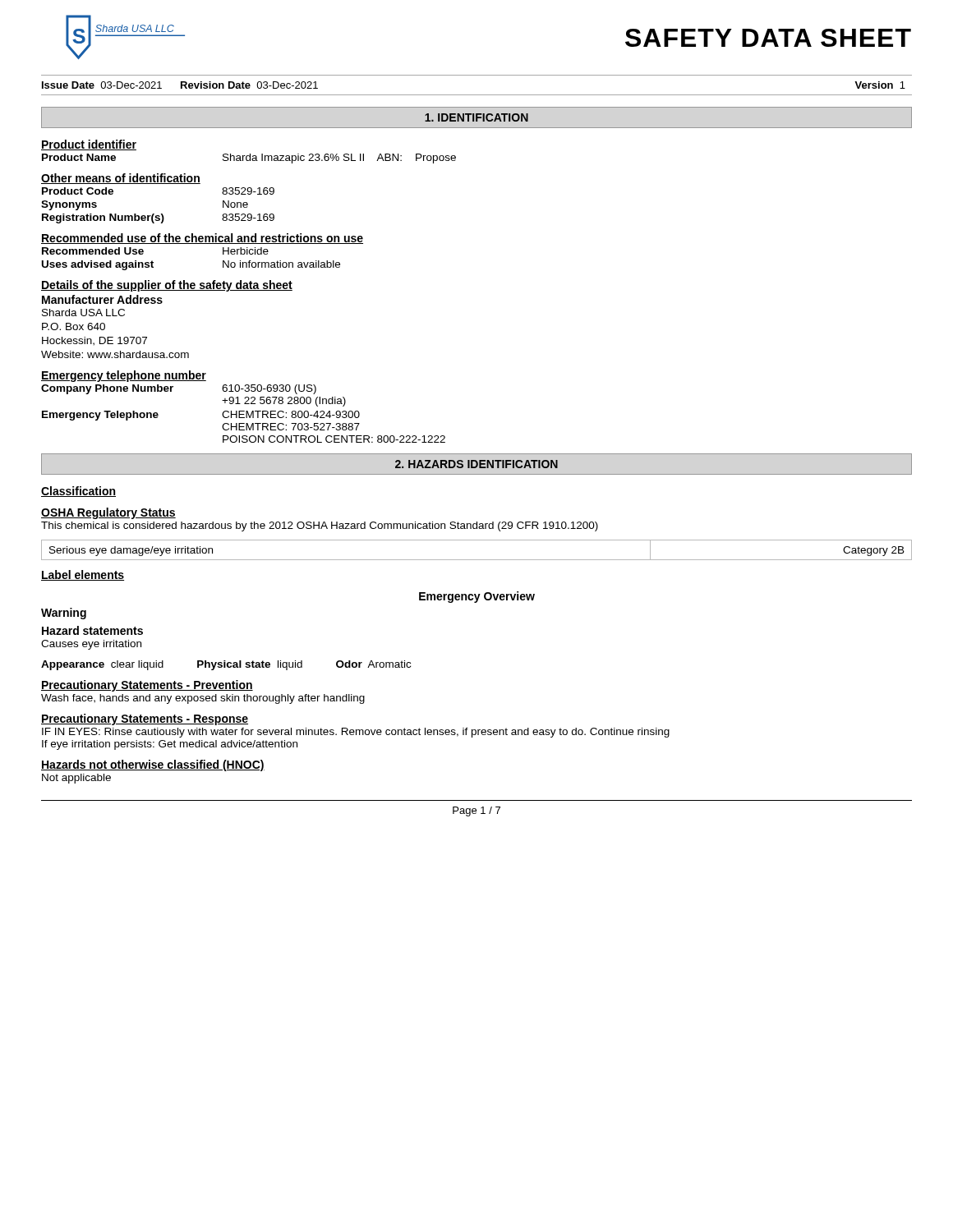Select the element starting "Other means of identification Product Code 83529-169"

[x=121, y=179]
